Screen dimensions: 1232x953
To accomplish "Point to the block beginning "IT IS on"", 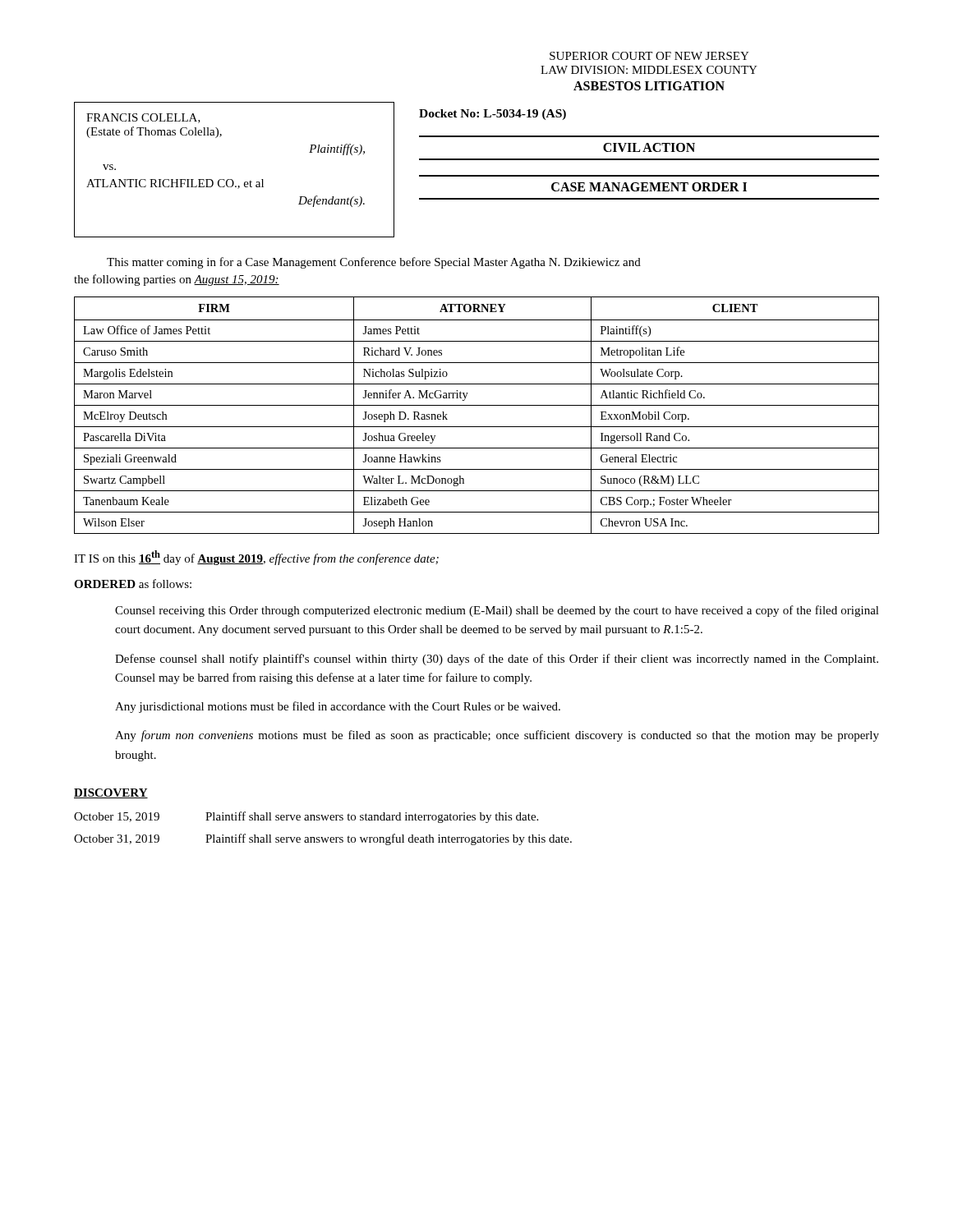I will [x=257, y=557].
